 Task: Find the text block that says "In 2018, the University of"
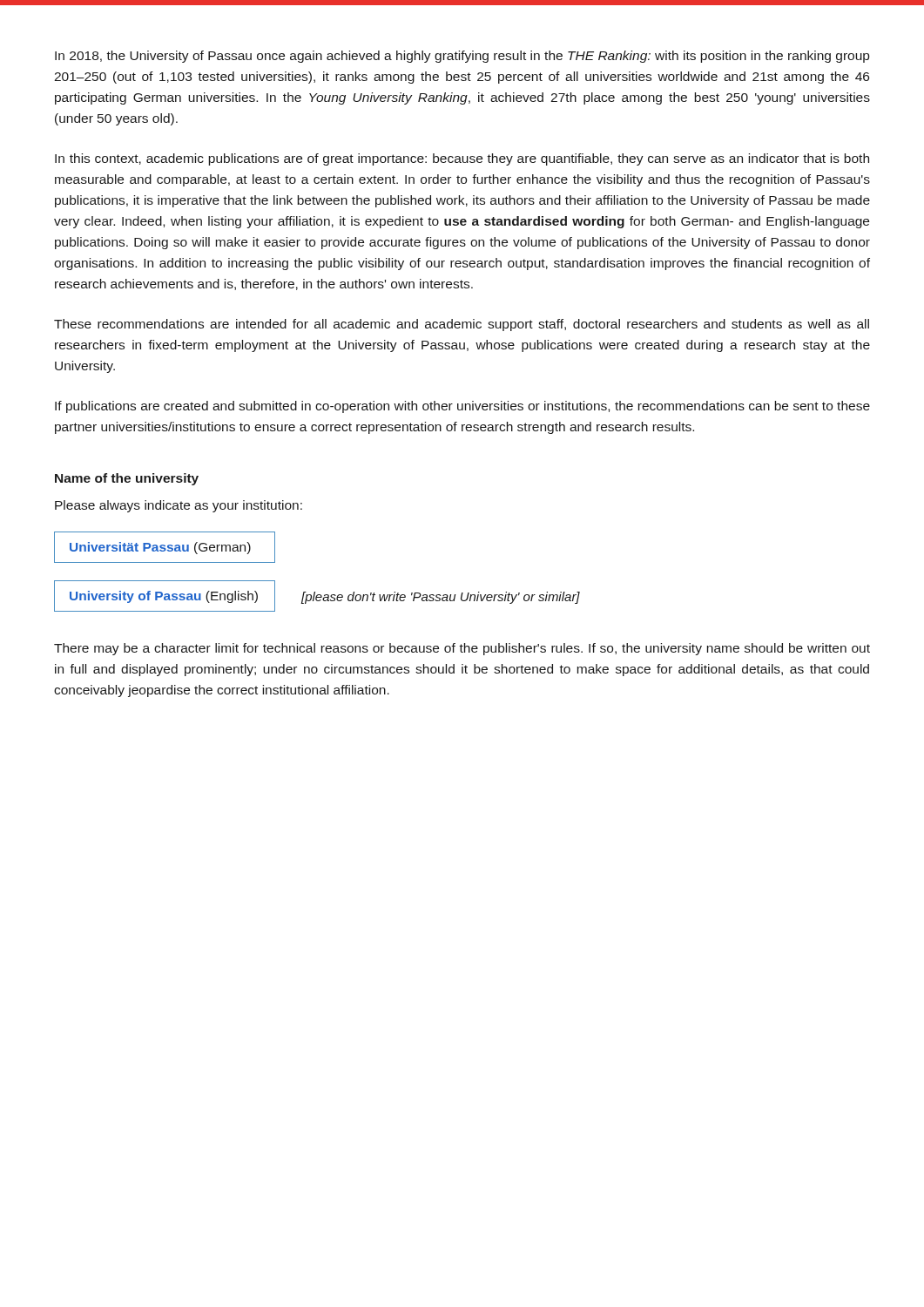point(462,87)
